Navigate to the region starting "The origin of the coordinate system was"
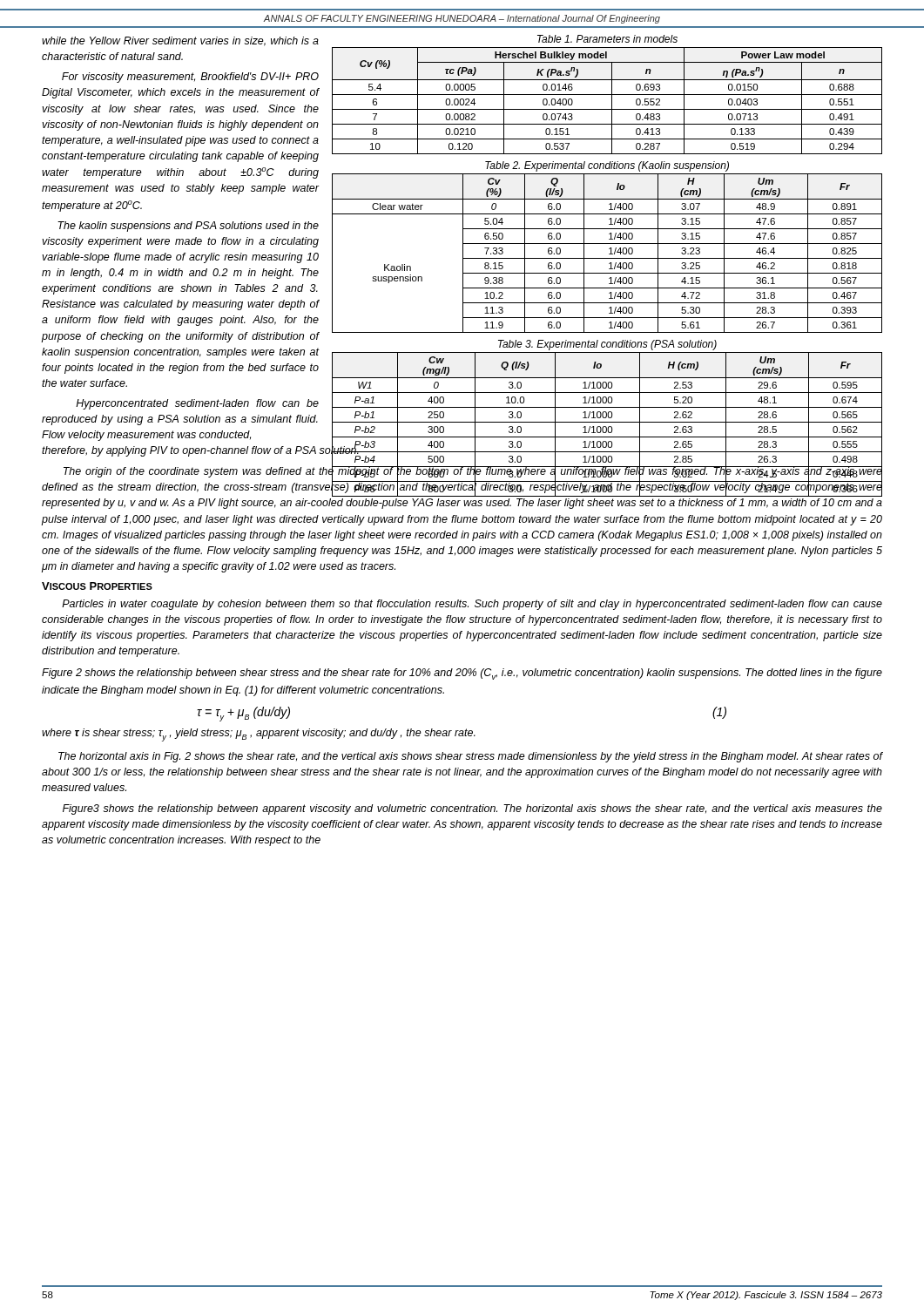Viewport: 924px width, 1307px height. pyautogui.click(x=462, y=519)
